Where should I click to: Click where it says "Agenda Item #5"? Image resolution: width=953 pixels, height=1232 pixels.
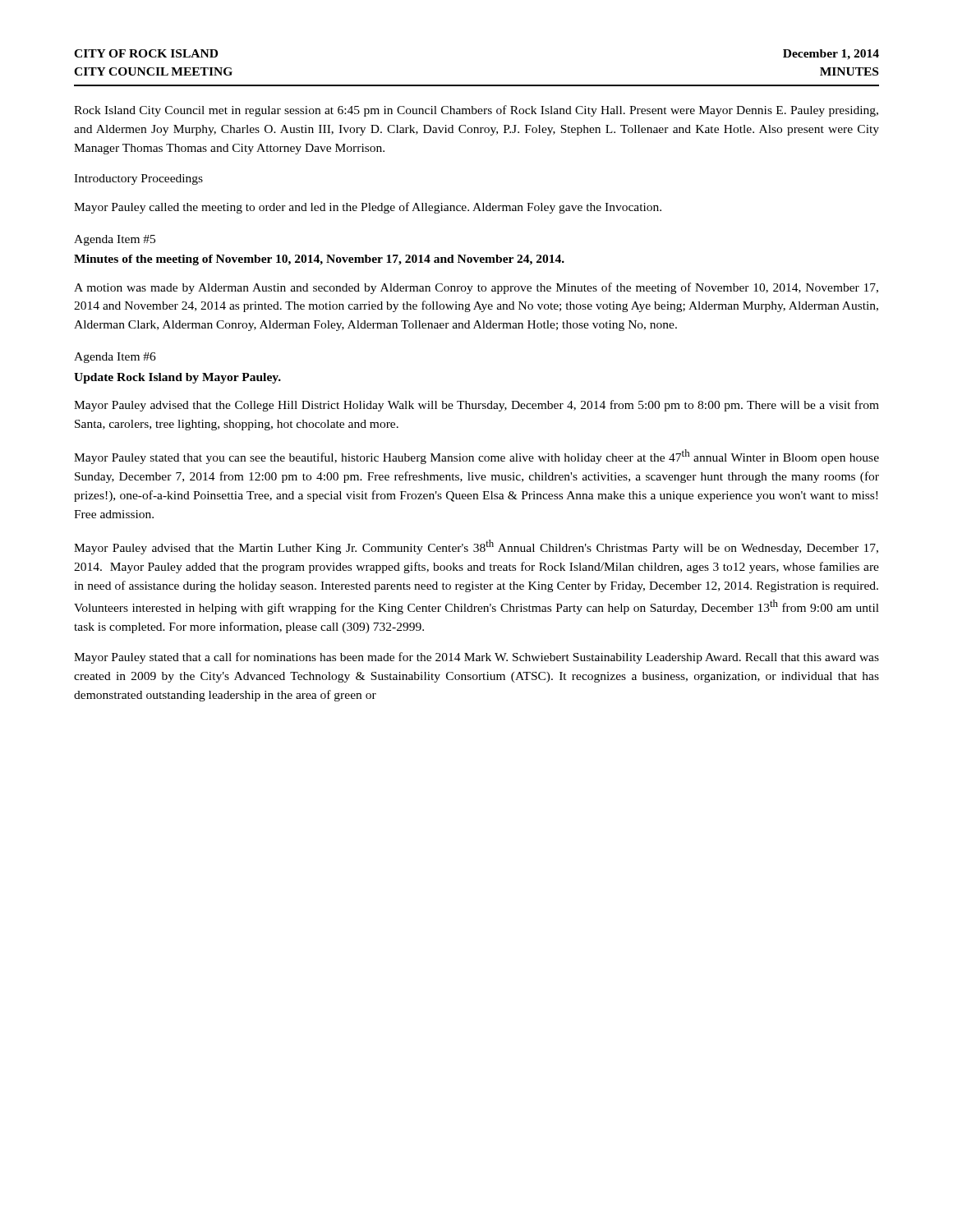115,238
